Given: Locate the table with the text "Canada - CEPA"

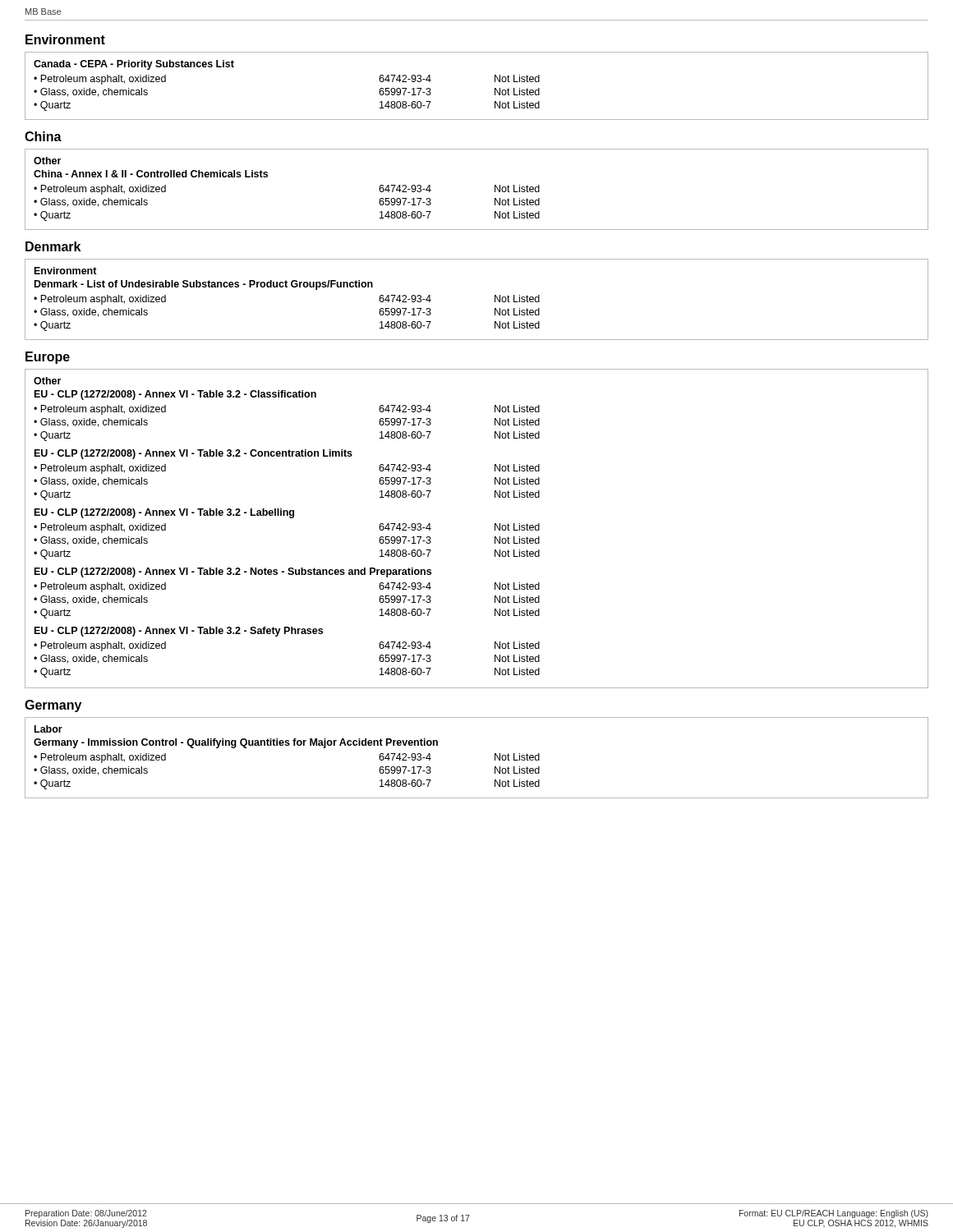Looking at the screenshot, I should [476, 86].
